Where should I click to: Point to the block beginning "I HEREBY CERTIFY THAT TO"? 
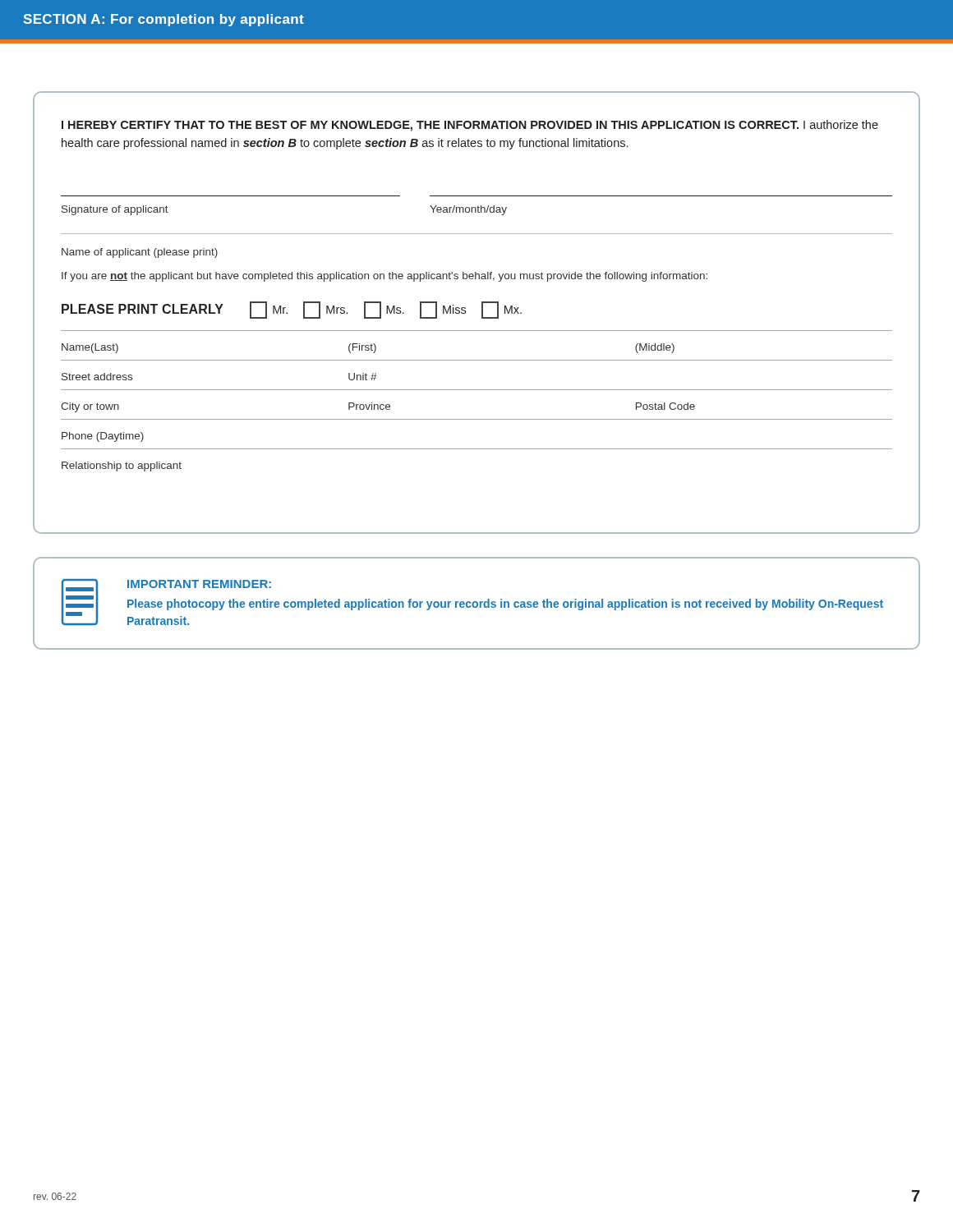pyautogui.click(x=476, y=312)
